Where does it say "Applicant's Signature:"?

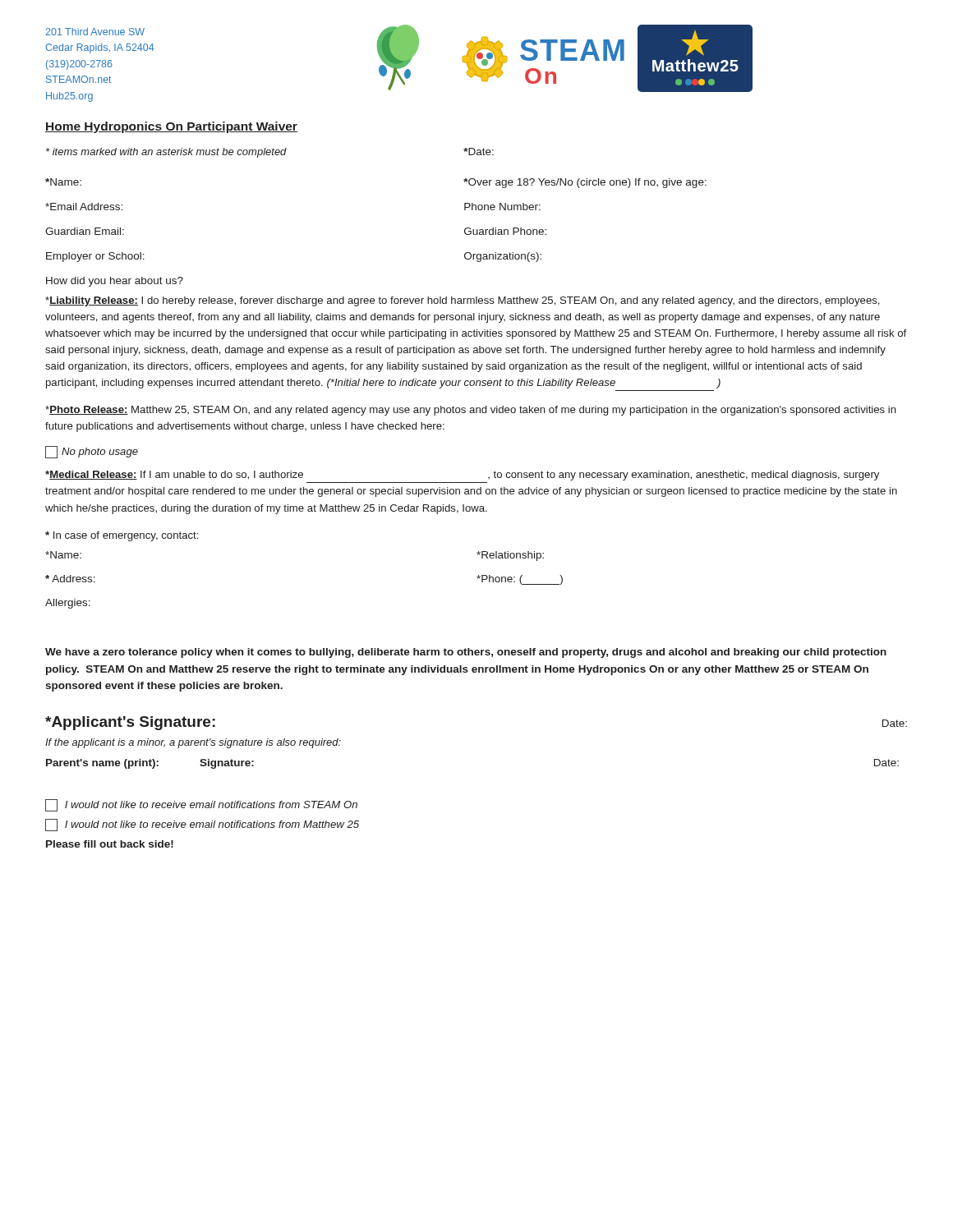point(131,722)
